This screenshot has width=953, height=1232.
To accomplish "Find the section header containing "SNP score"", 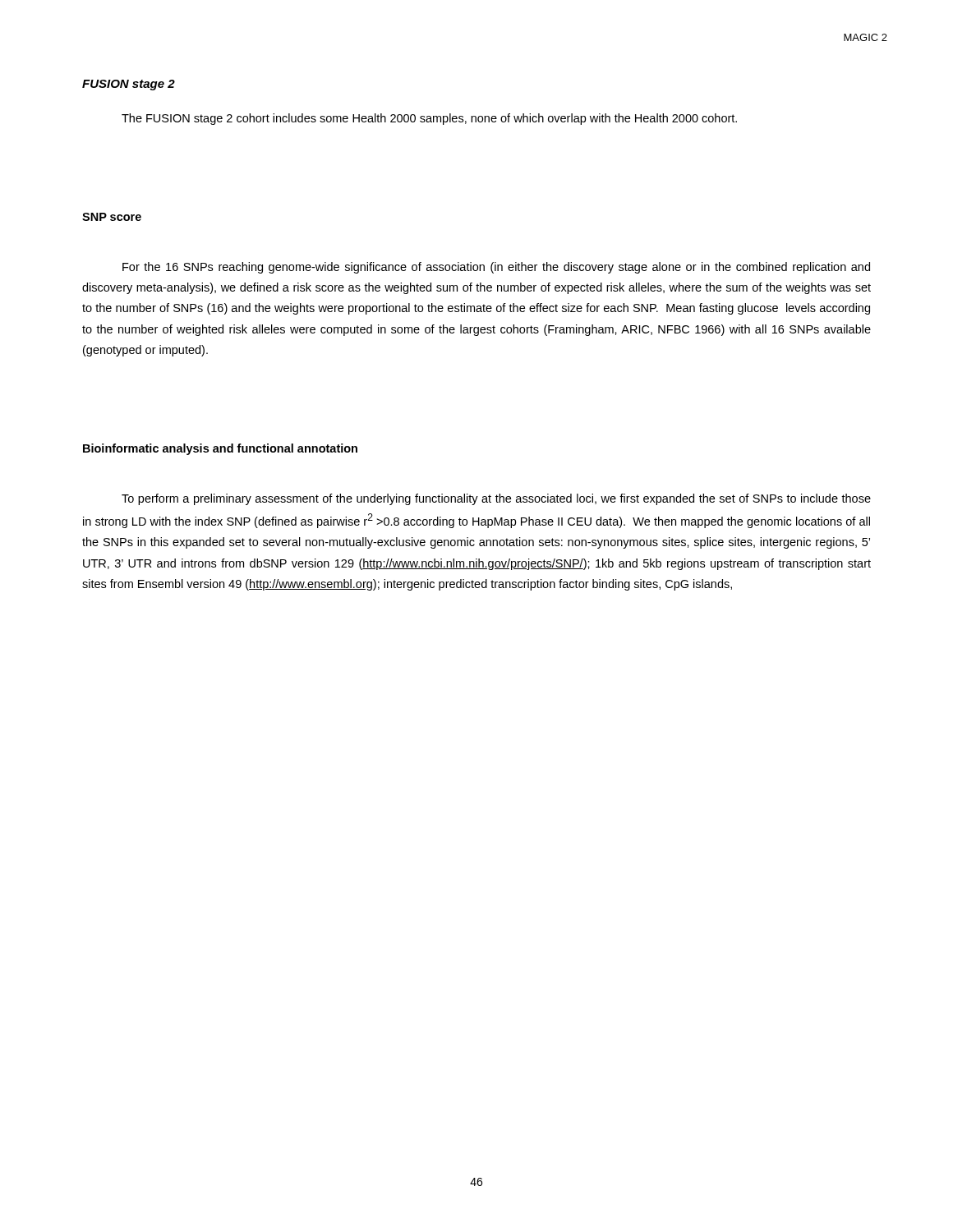I will click(x=112, y=217).
